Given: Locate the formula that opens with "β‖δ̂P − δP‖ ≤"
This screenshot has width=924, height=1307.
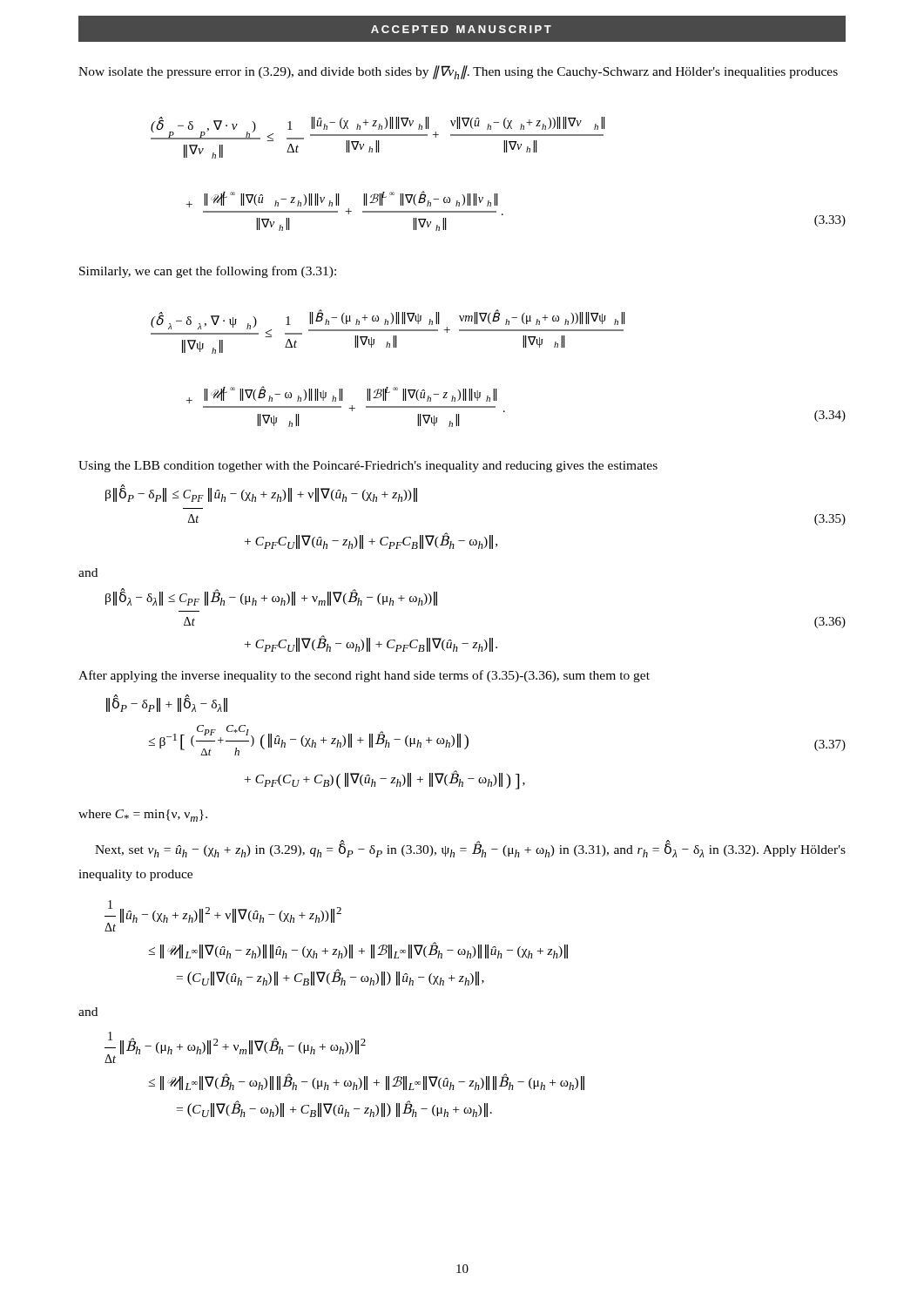Looking at the screenshot, I should point(261,493).
